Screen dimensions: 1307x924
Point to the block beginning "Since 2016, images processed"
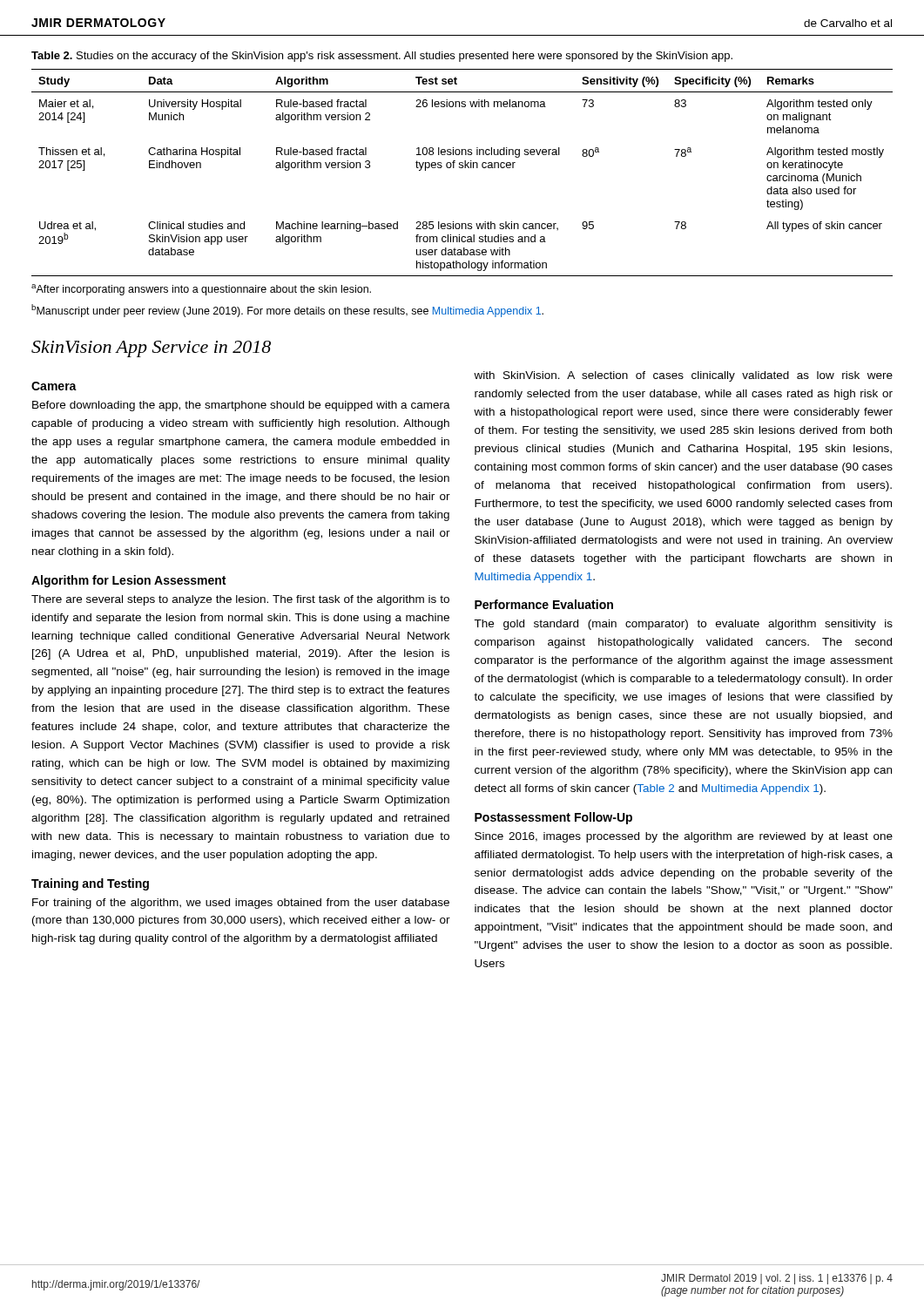(683, 900)
